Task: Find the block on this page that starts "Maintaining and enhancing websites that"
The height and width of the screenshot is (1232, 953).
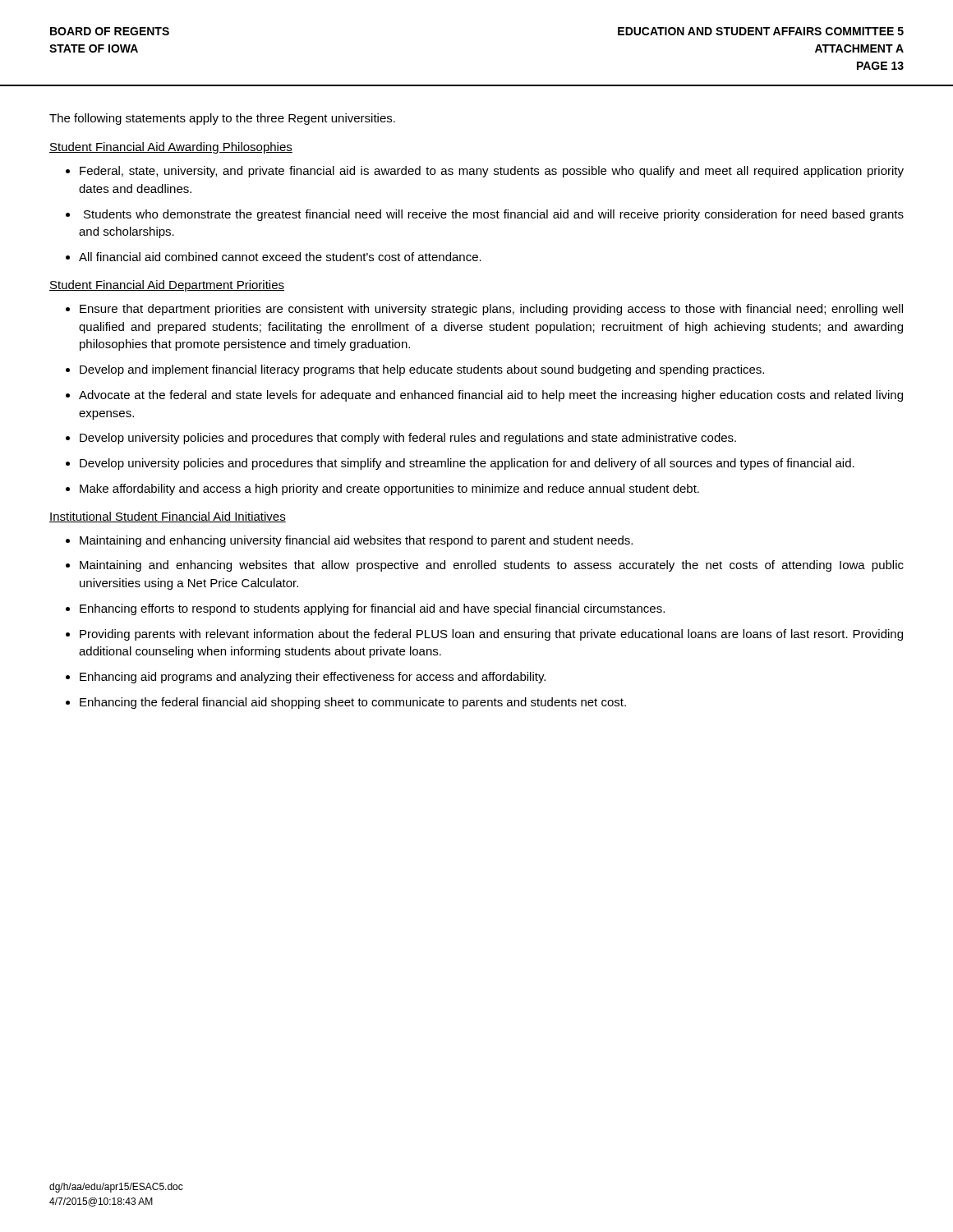Action: (491, 574)
